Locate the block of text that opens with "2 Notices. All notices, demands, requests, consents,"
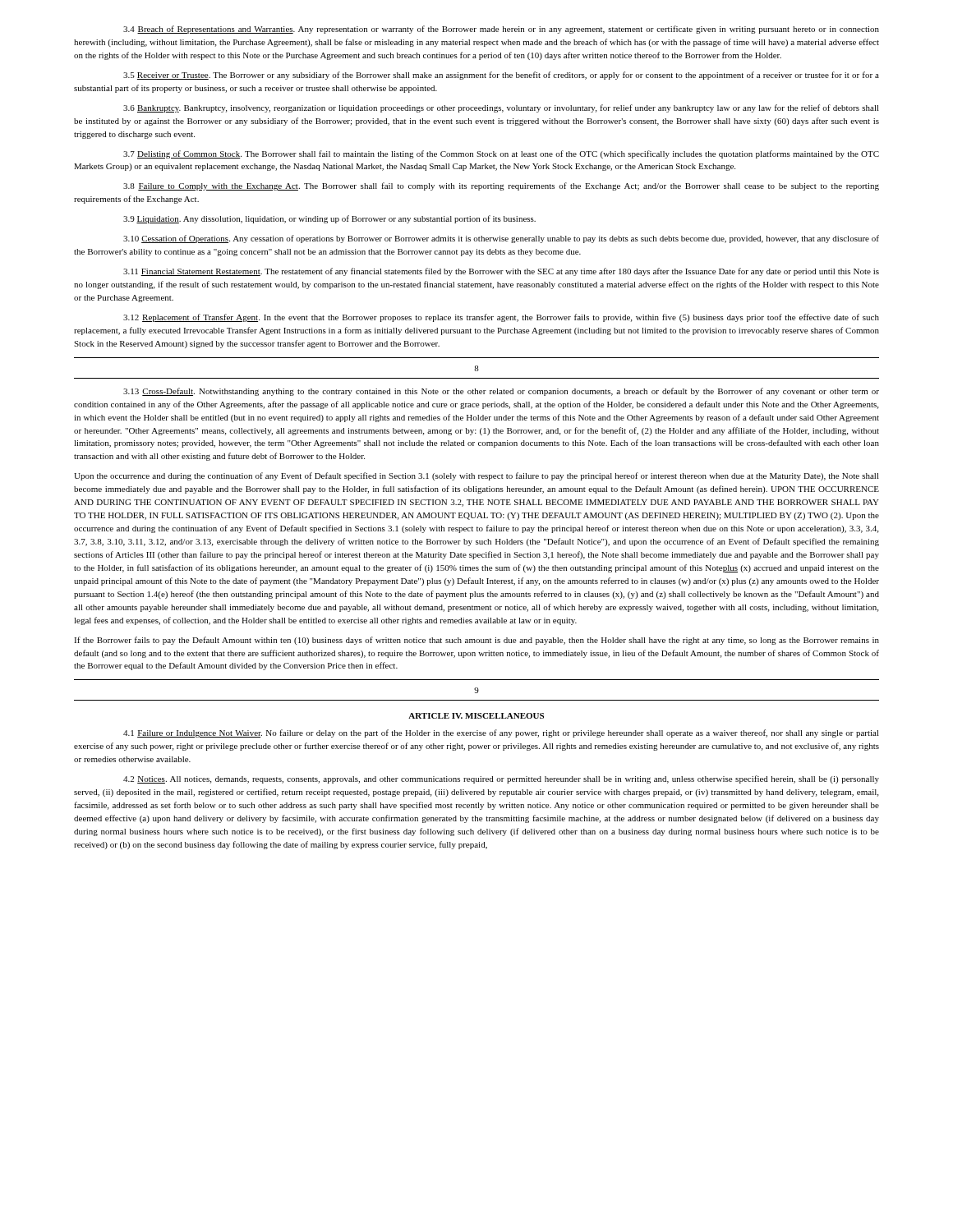Viewport: 953px width, 1232px height. click(476, 811)
